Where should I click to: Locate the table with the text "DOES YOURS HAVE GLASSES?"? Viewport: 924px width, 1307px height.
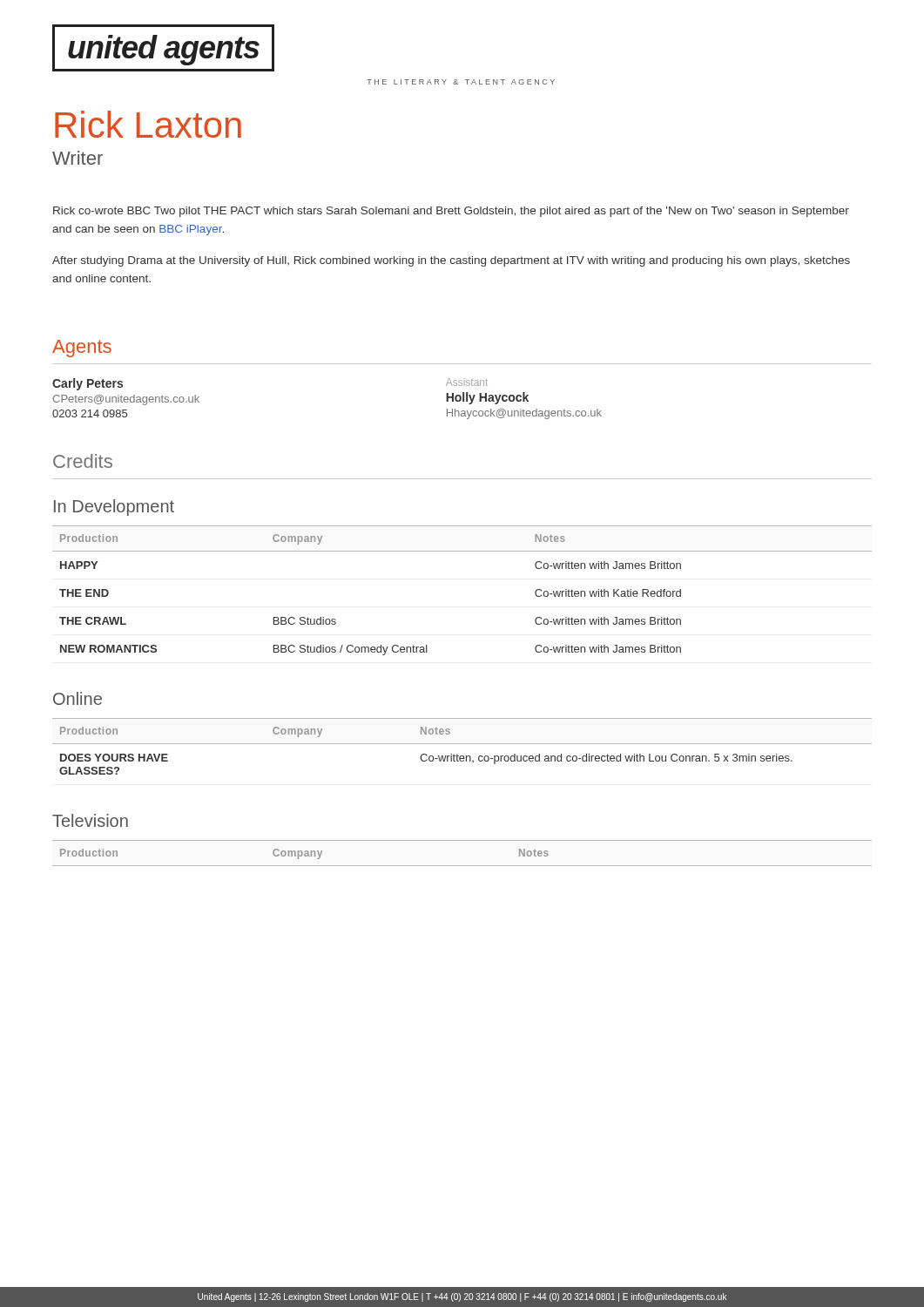[462, 752]
